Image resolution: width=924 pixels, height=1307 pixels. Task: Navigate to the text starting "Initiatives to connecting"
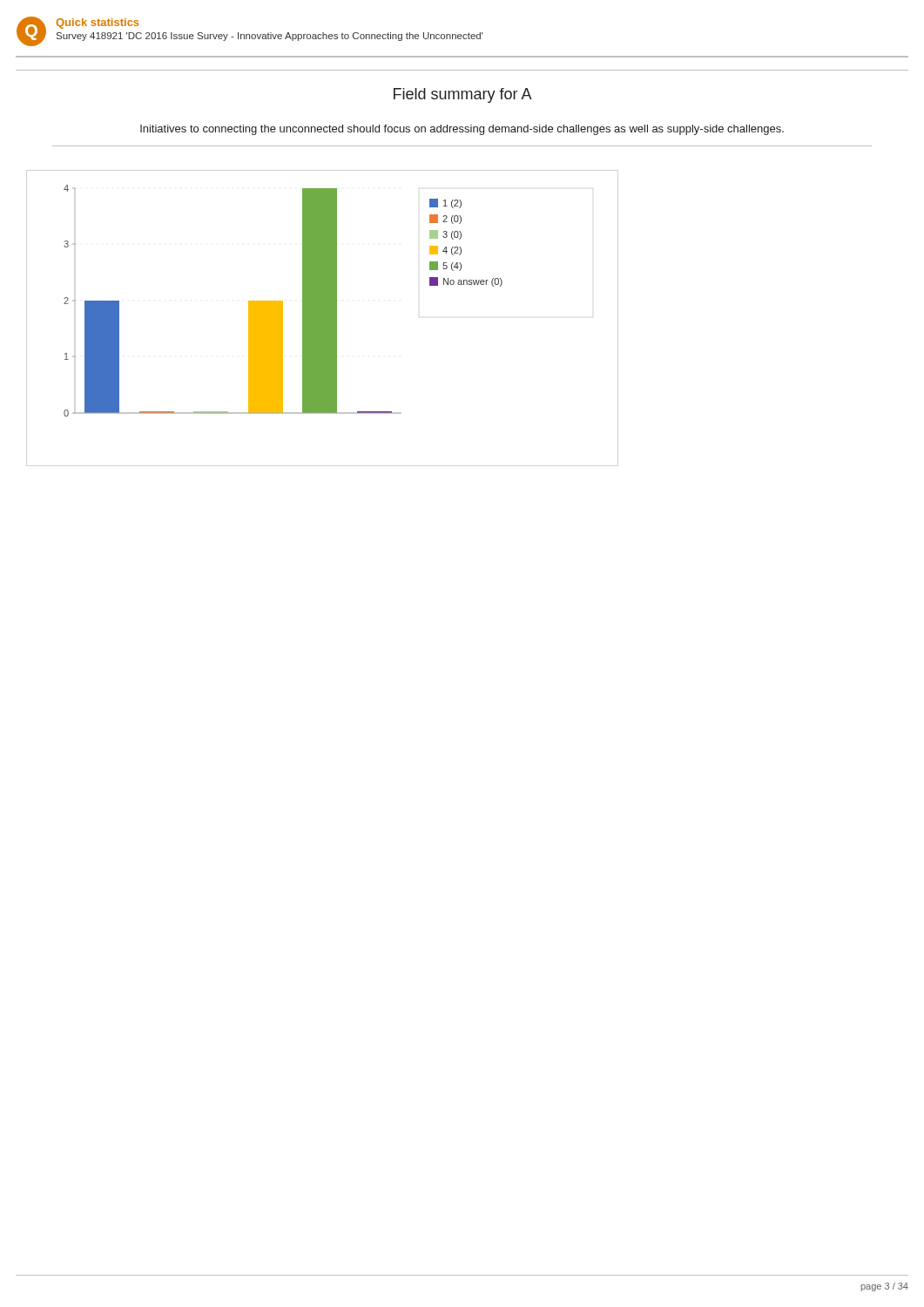click(462, 128)
